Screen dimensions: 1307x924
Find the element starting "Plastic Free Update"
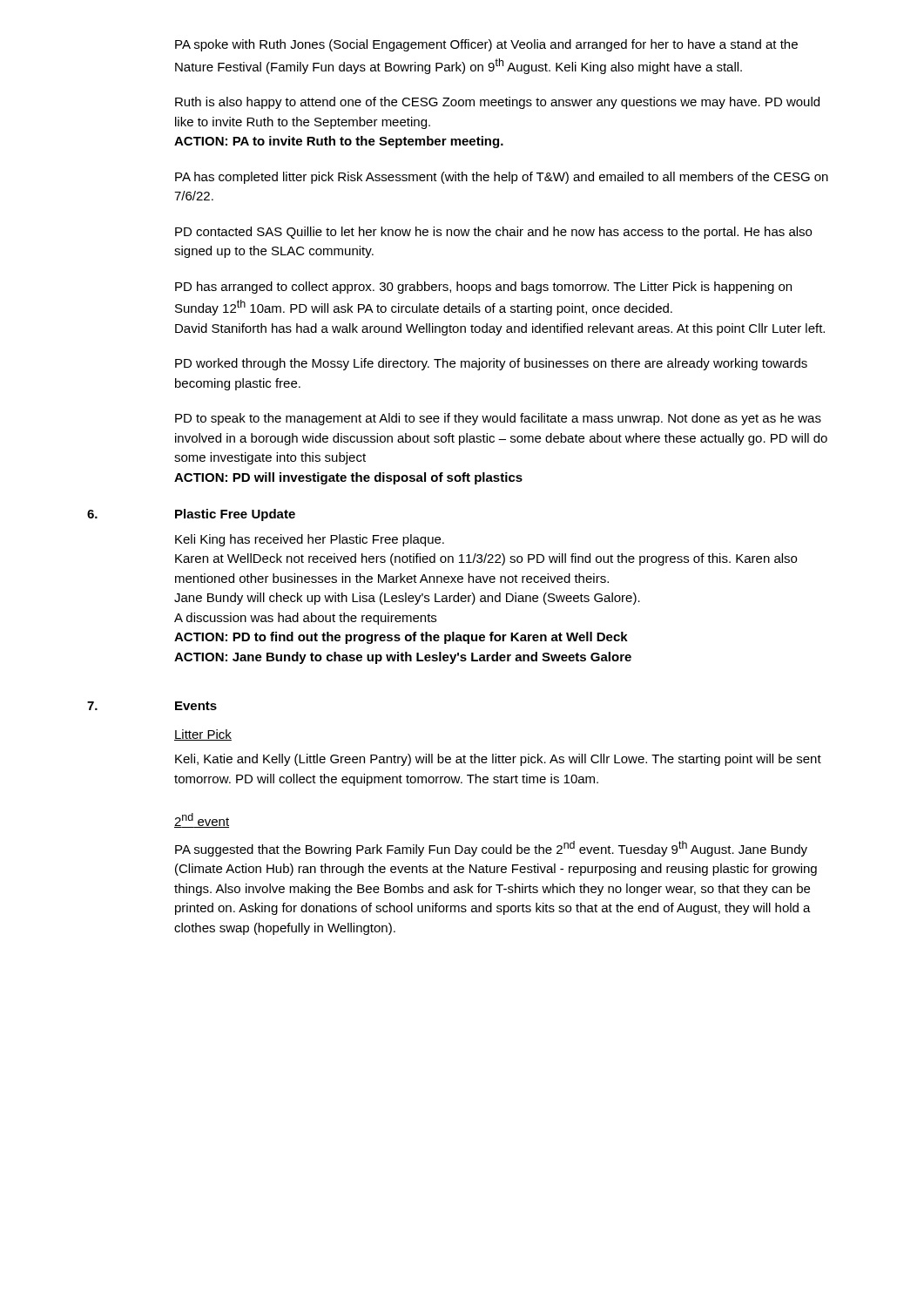pos(235,514)
